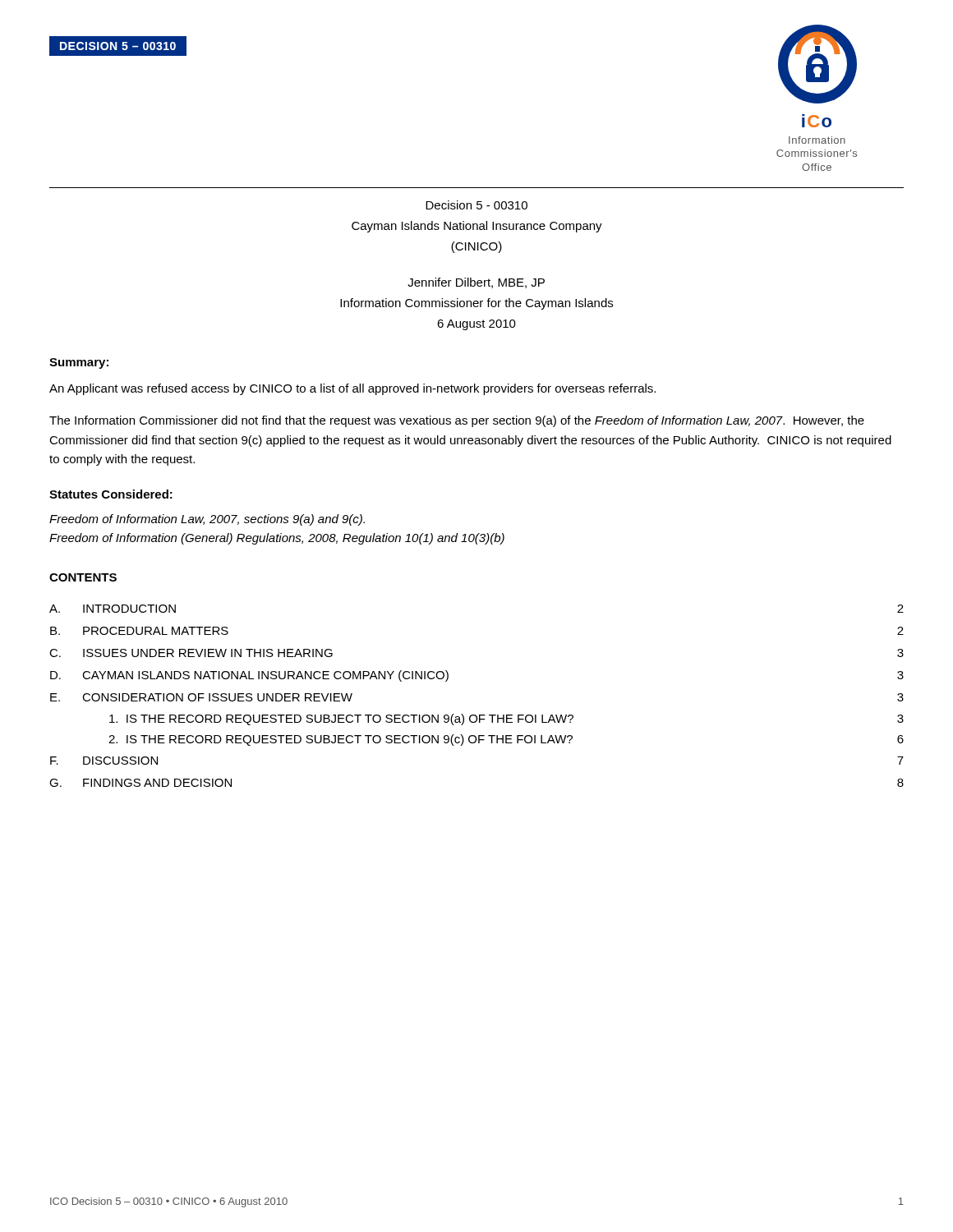Click the table
The image size is (953, 1232).
pos(476,696)
